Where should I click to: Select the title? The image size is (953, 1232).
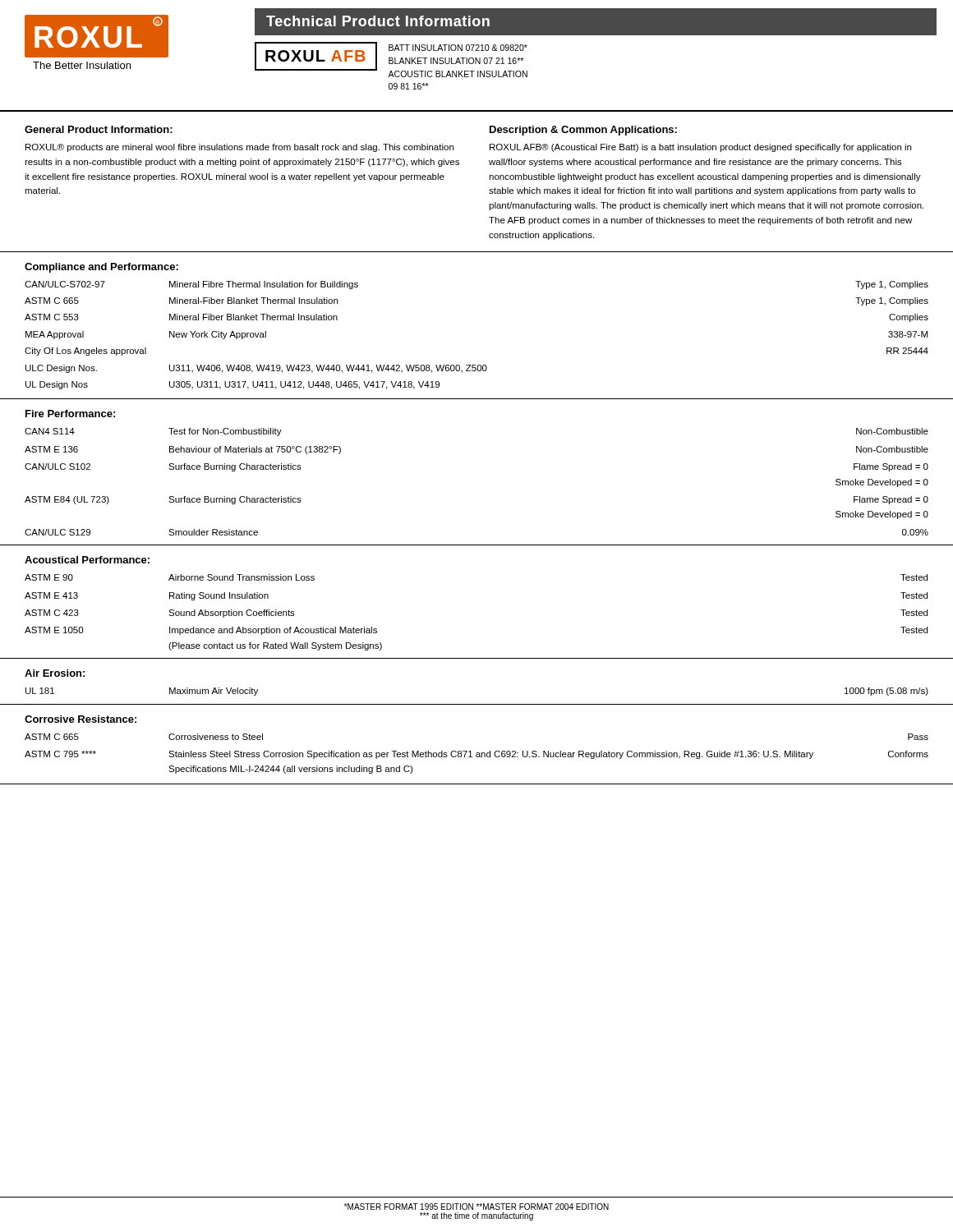click(x=596, y=22)
